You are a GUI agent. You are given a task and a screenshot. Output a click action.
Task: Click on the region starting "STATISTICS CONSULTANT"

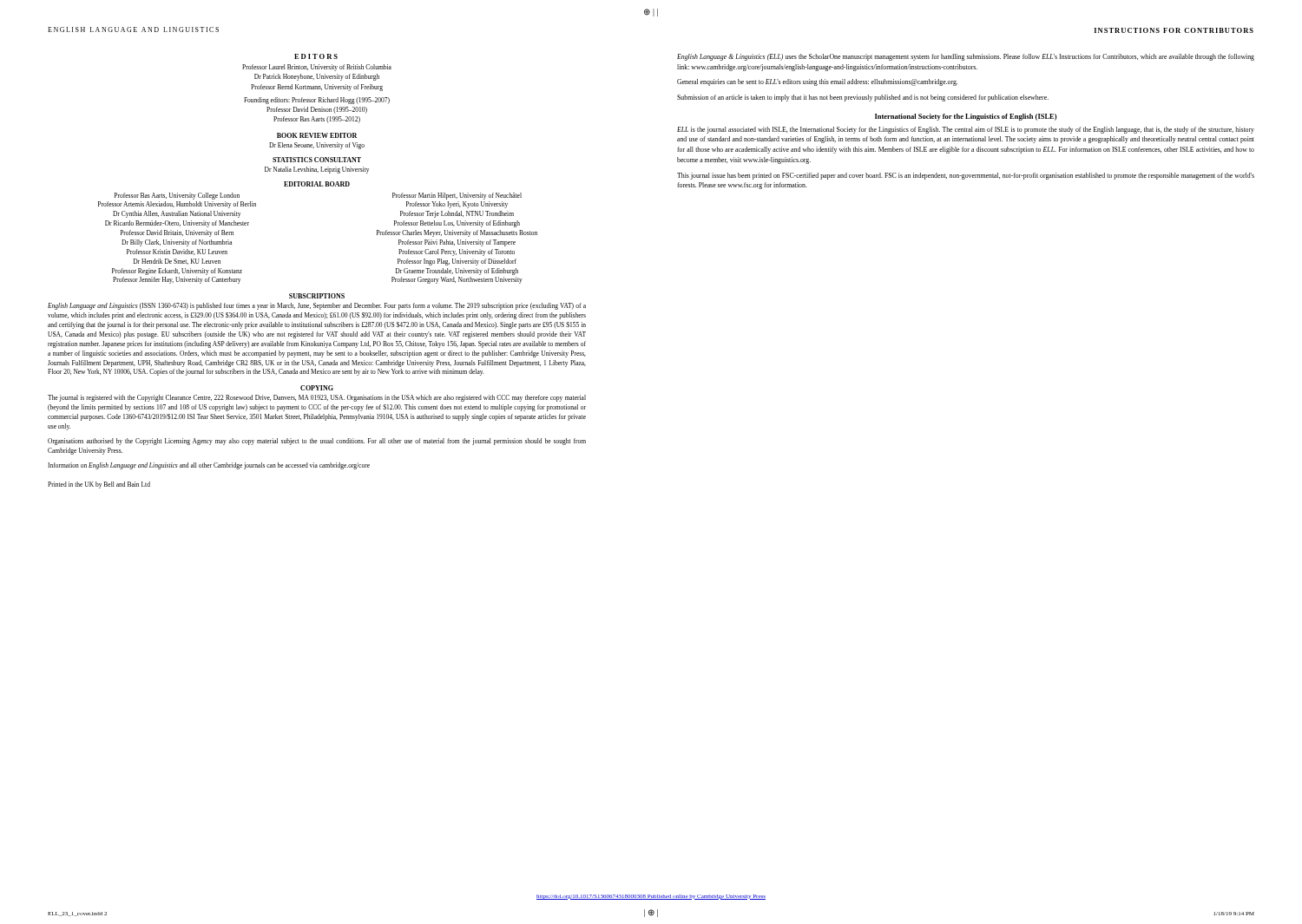[317, 160]
